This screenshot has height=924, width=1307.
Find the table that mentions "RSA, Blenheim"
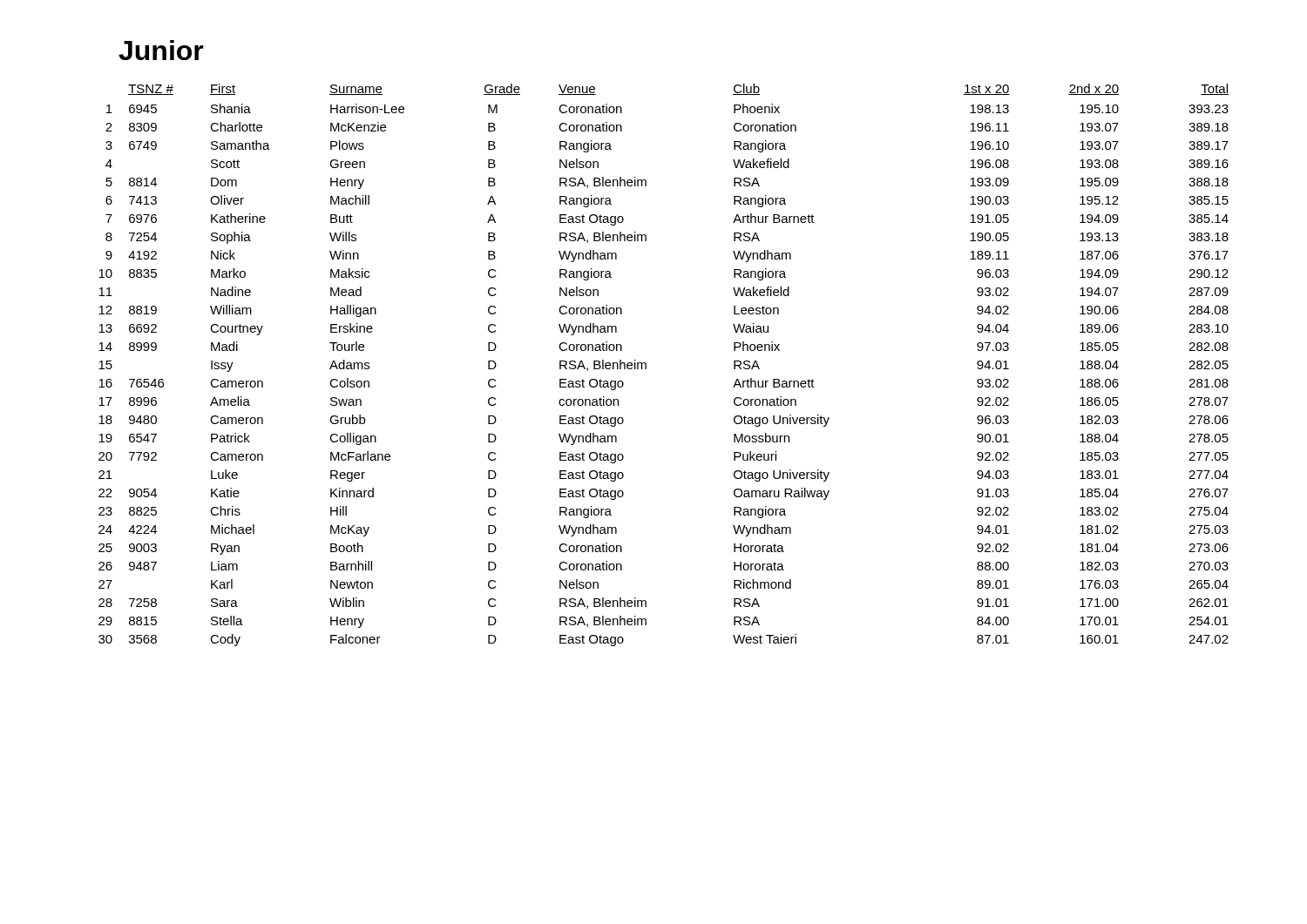coord(654,364)
